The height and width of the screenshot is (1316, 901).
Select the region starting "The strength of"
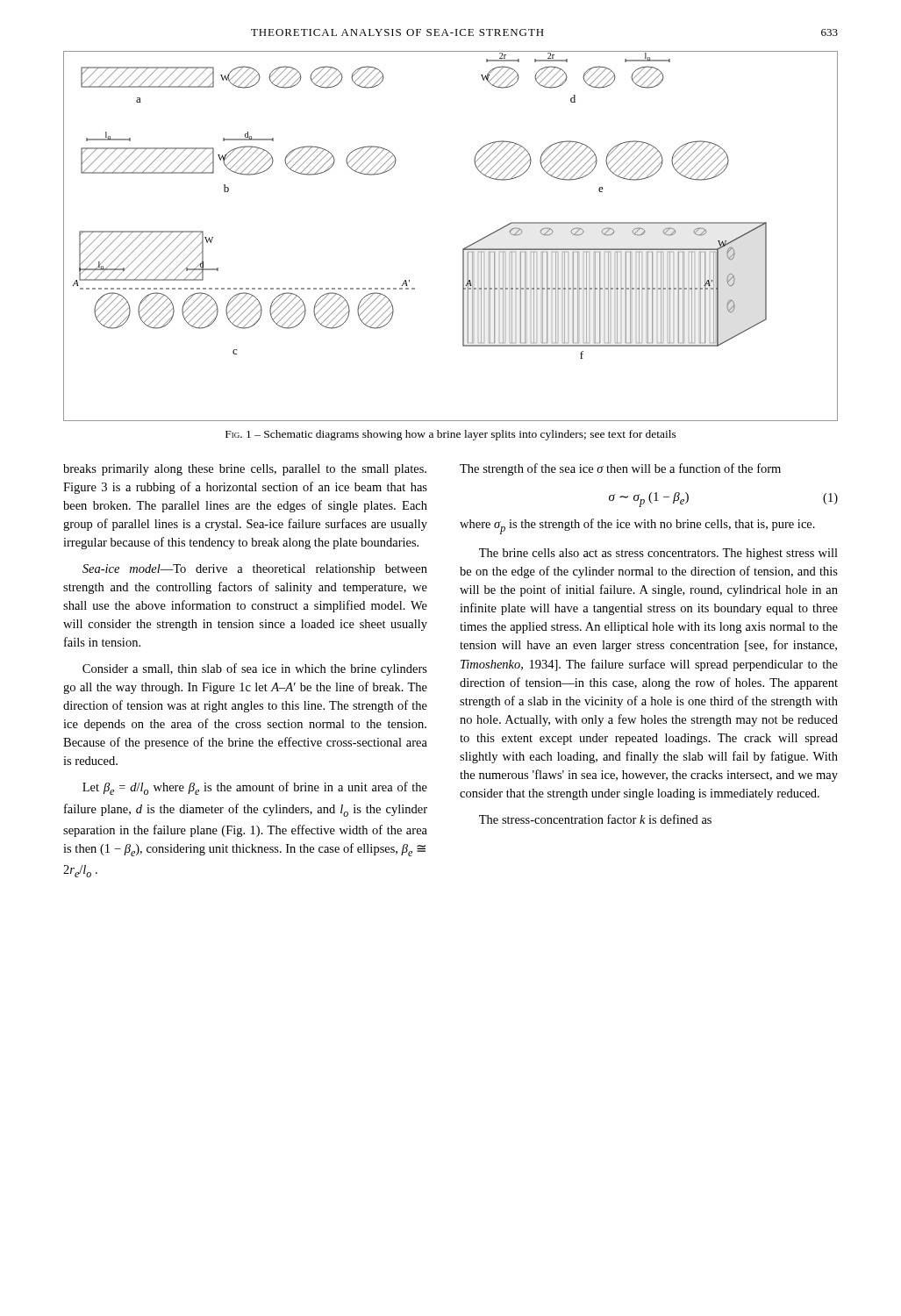click(649, 469)
